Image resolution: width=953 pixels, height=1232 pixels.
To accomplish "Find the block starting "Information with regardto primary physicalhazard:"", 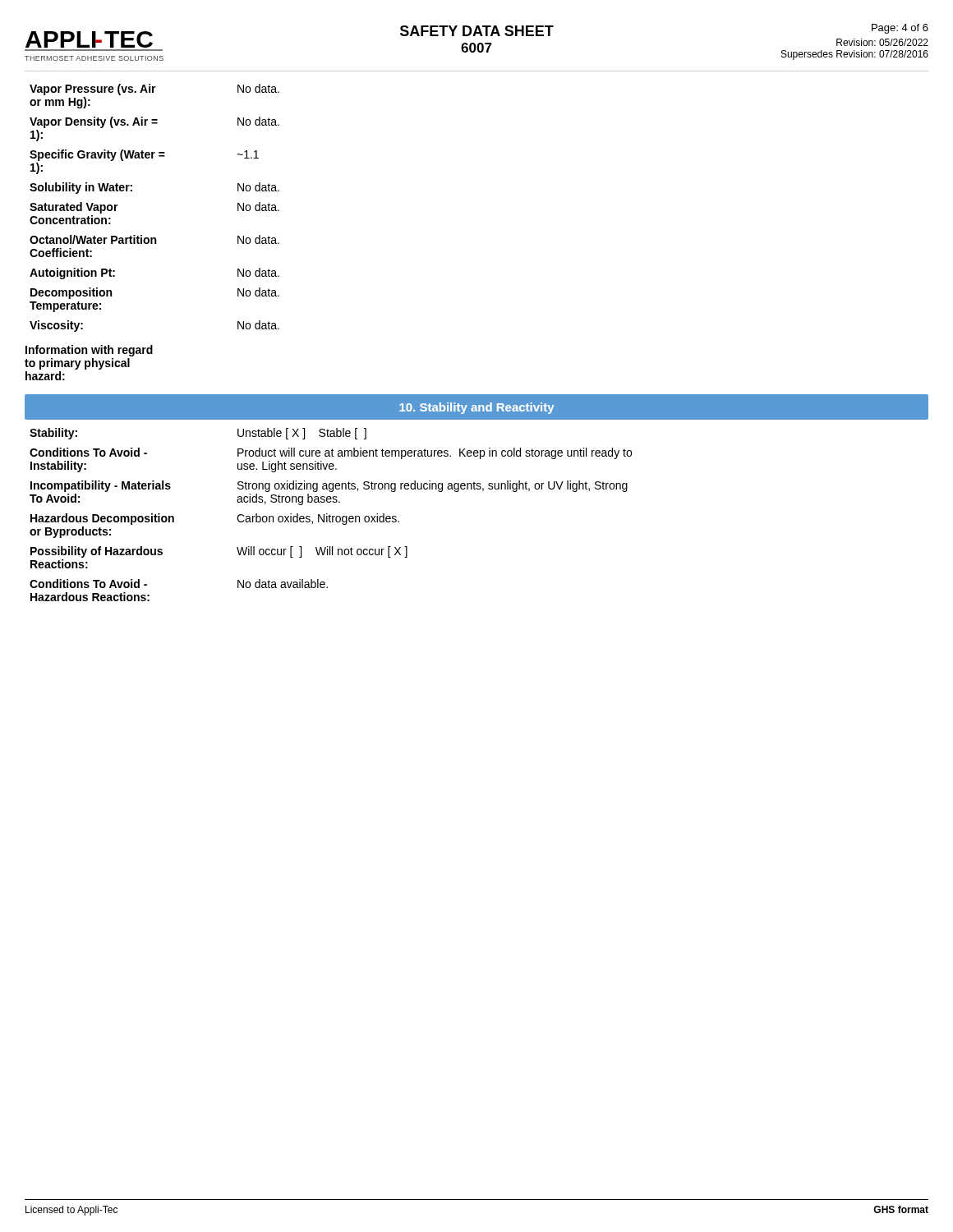I will pyautogui.click(x=89, y=363).
